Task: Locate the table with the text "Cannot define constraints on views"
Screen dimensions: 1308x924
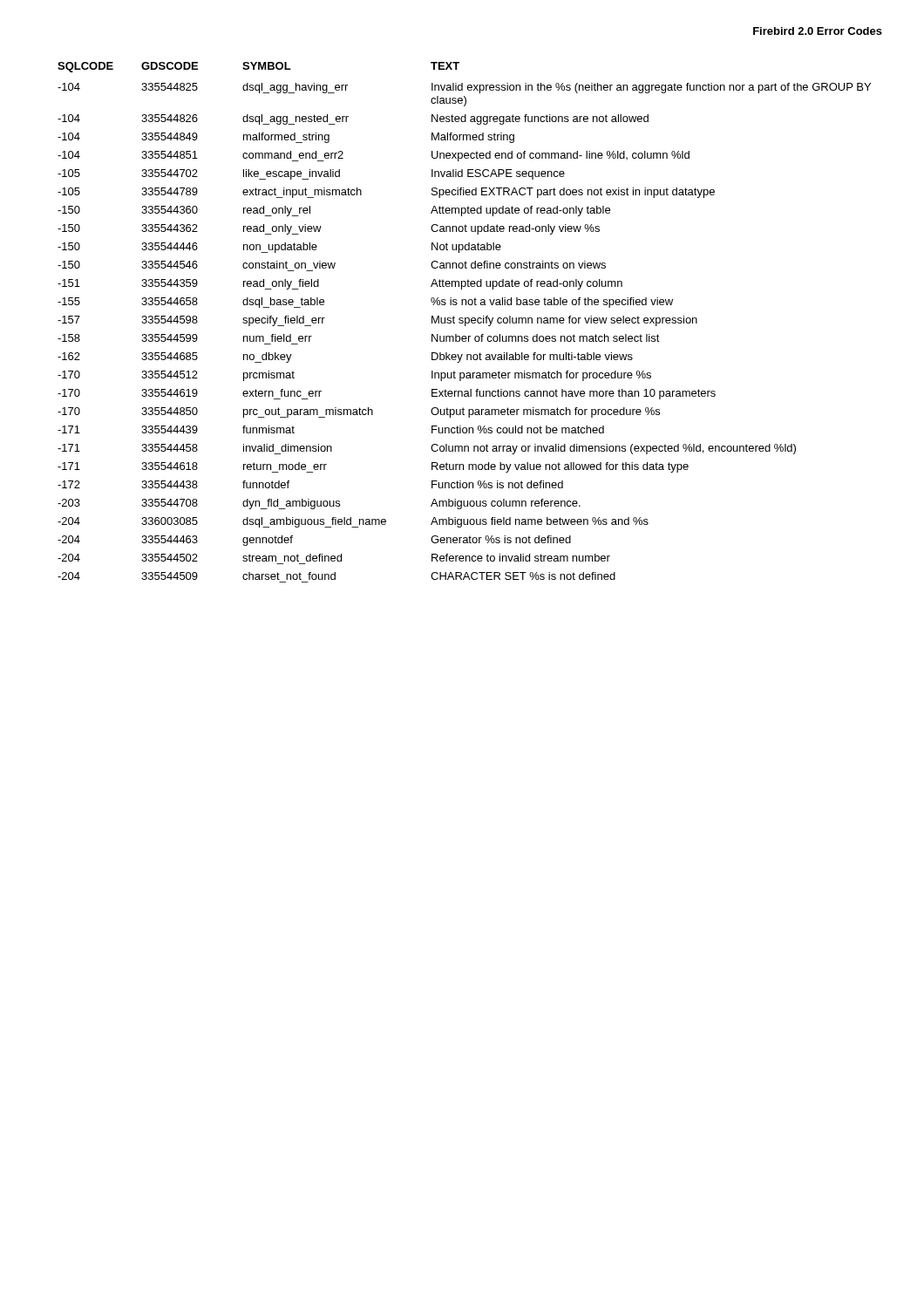Action: pos(466,321)
